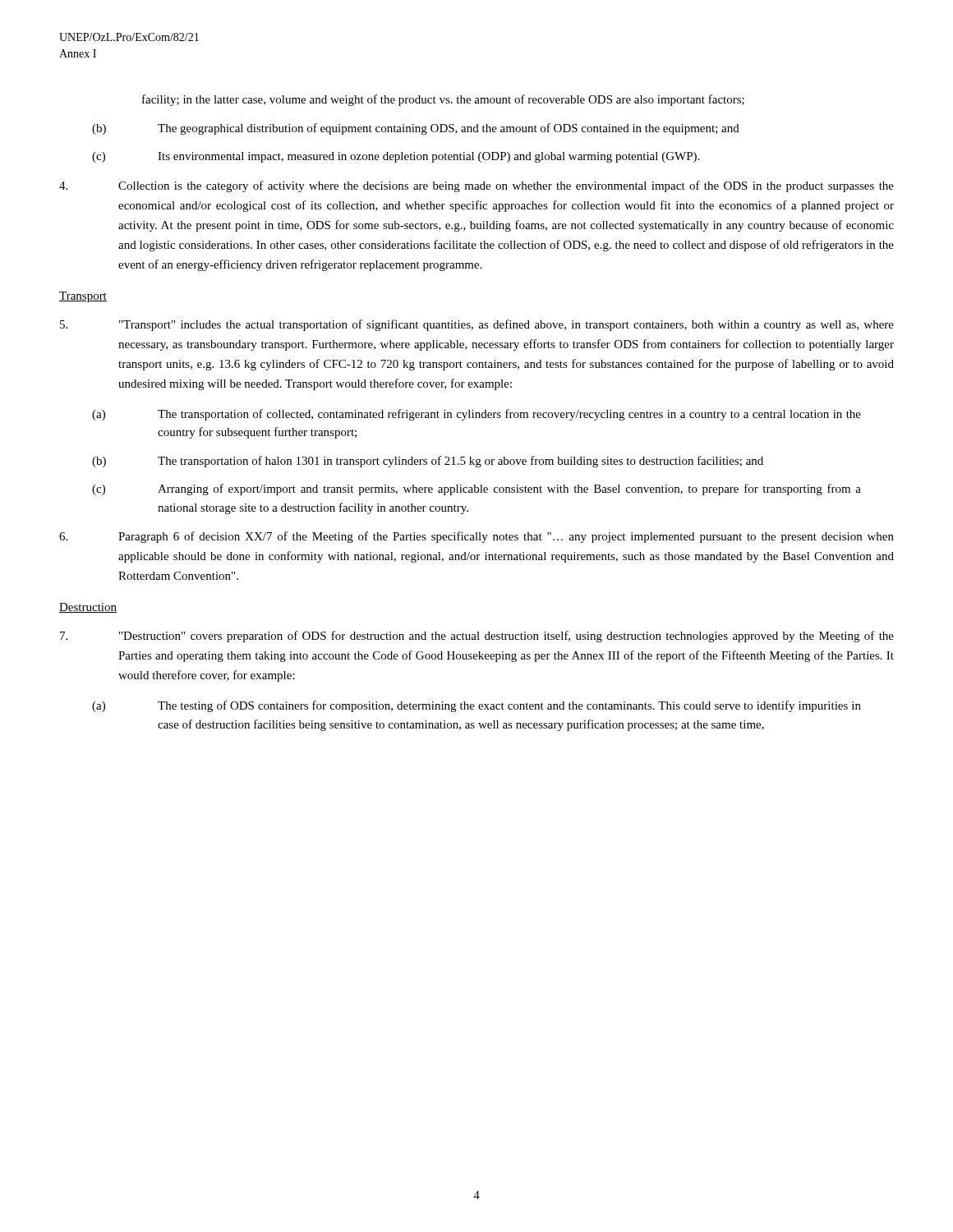Click on the list item that reads "(a) The transportation of collected, contaminated"
This screenshot has height=1232, width=953.
(x=460, y=423)
